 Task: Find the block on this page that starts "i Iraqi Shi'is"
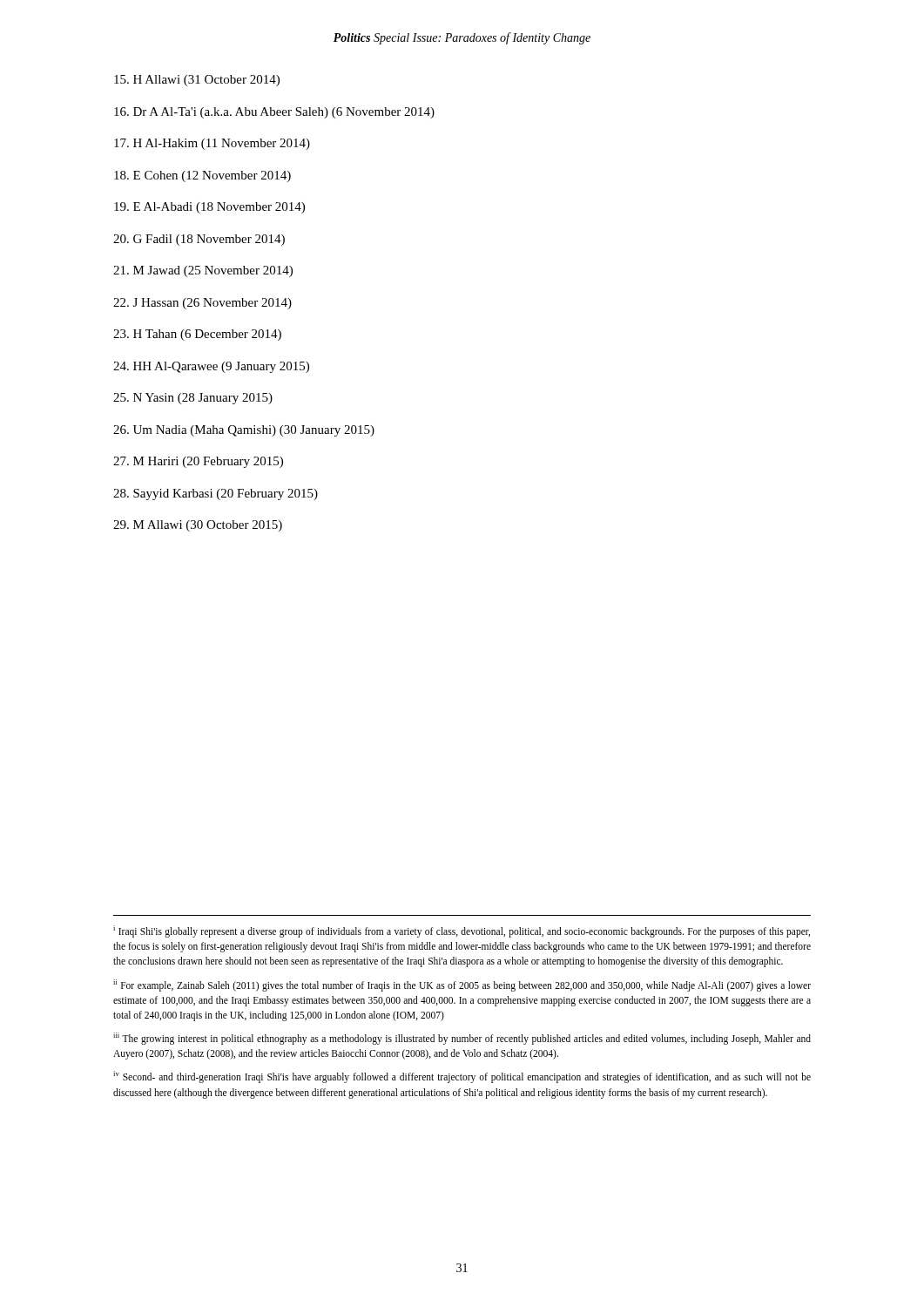462,945
